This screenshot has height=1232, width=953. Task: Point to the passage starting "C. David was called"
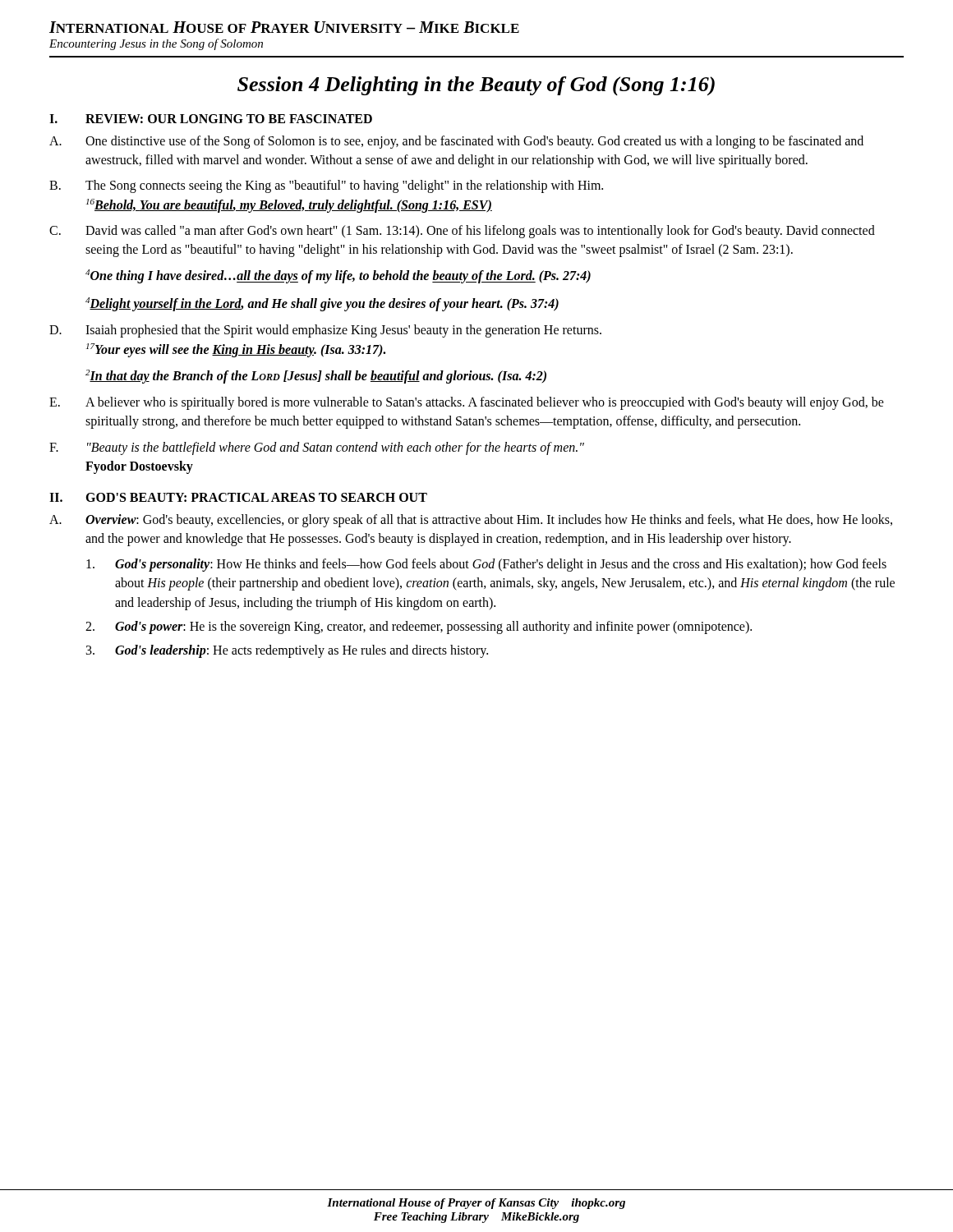(x=476, y=240)
